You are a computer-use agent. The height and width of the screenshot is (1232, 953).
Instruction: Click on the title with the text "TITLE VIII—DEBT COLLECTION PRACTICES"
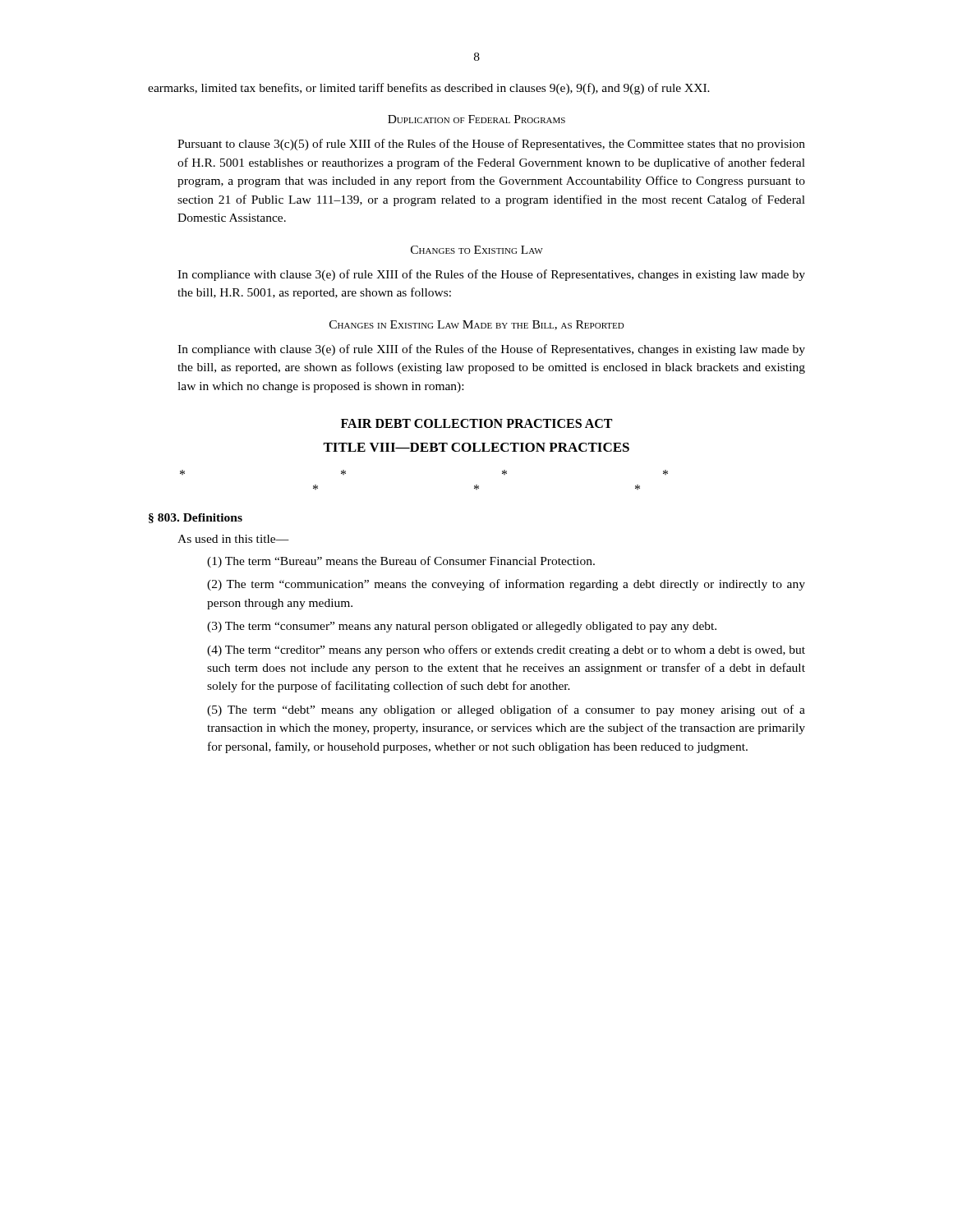tap(476, 447)
